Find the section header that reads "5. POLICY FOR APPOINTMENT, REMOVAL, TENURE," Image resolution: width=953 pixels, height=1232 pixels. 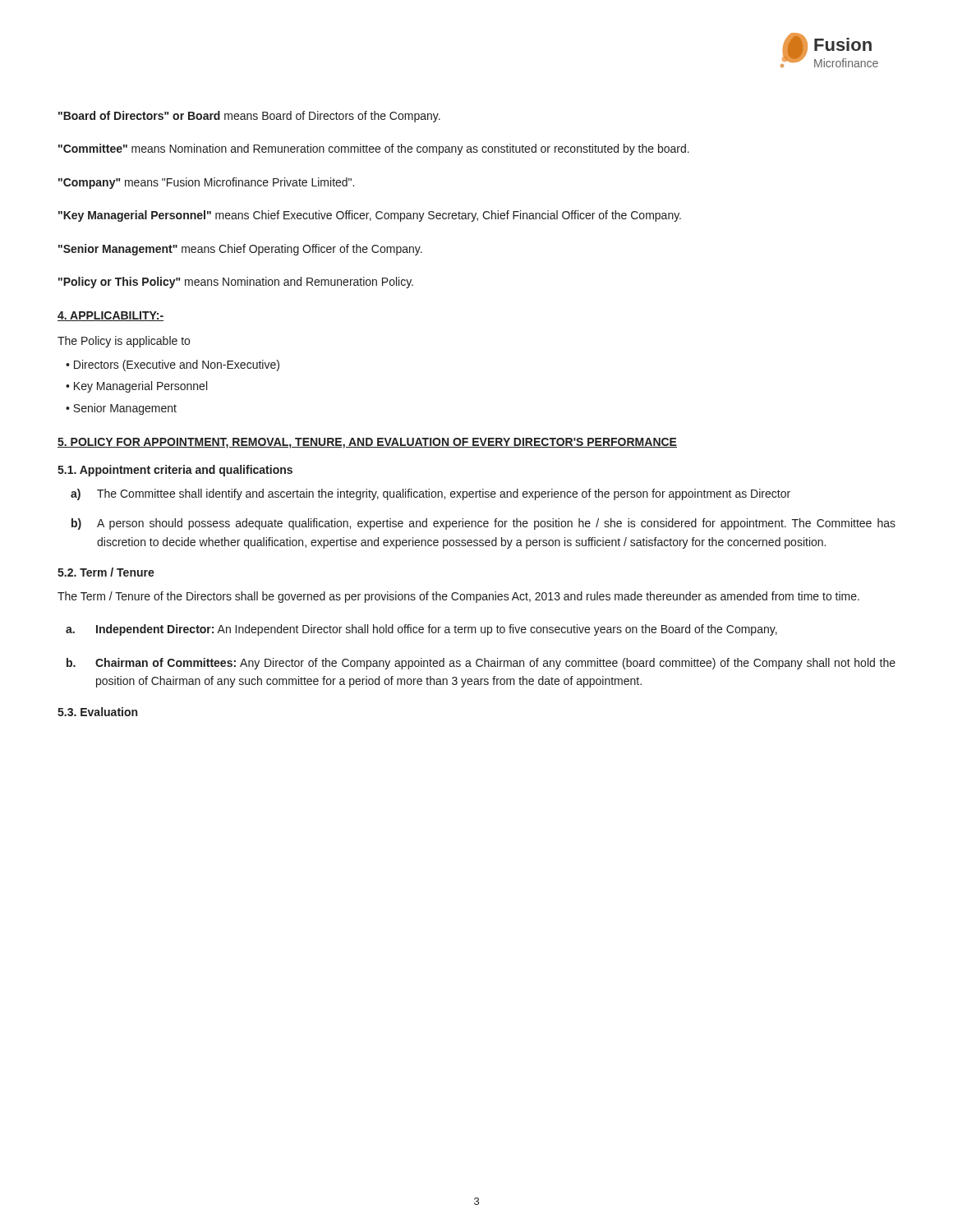[367, 442]
